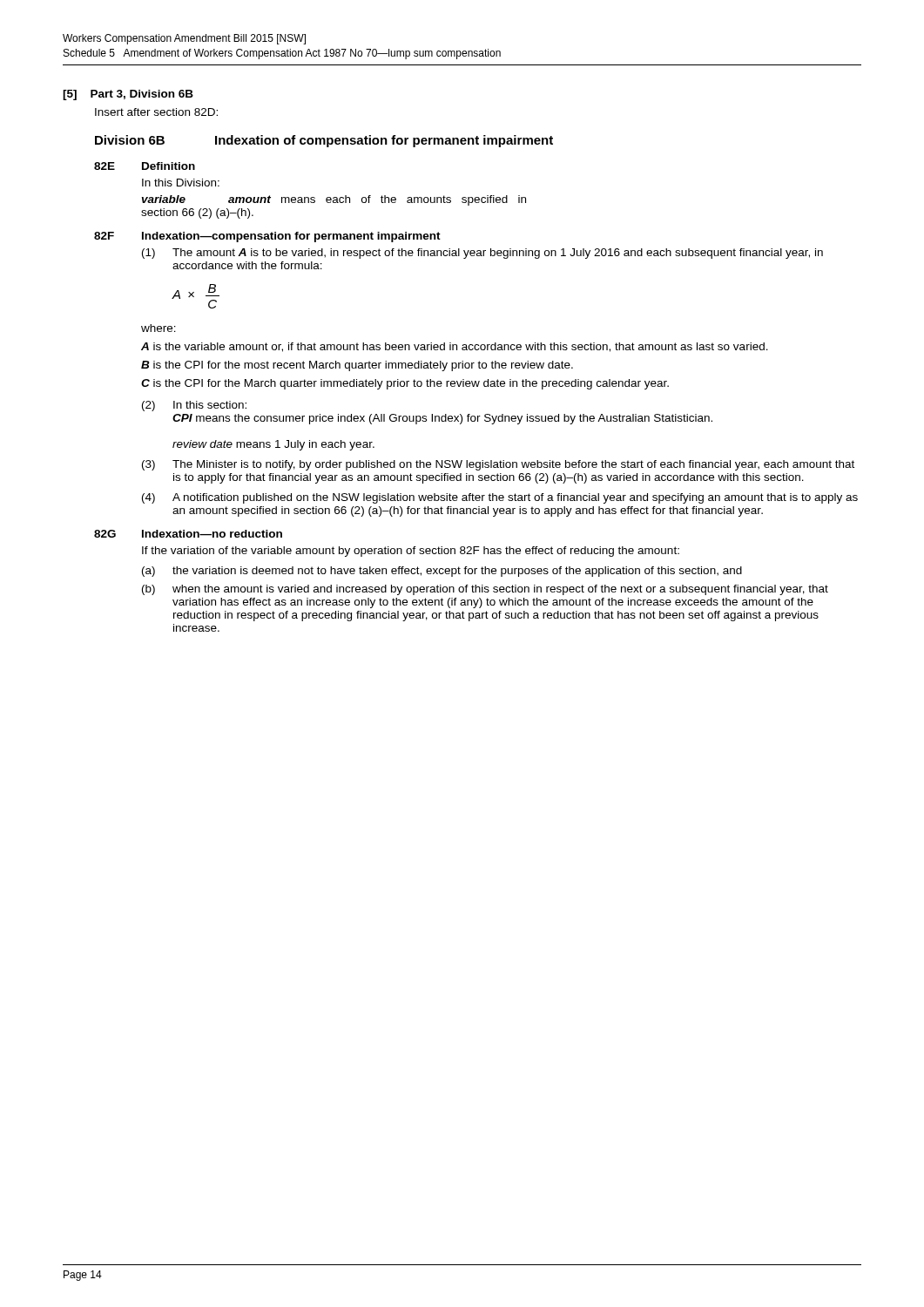Select the section header with the text "82G Indexation—no reduction"

188,534
